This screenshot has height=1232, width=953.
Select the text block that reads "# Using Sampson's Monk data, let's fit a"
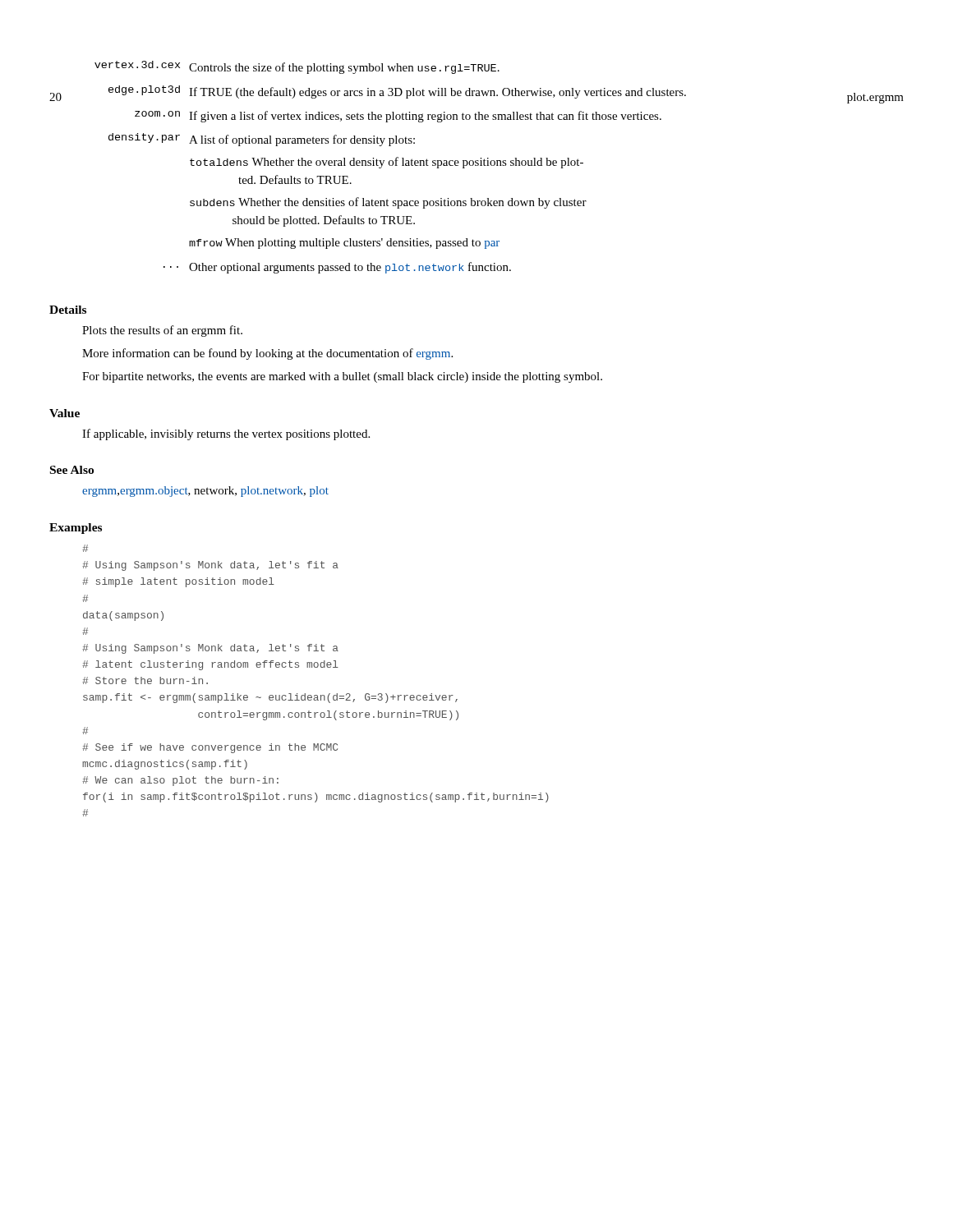(x=85, y=548)
